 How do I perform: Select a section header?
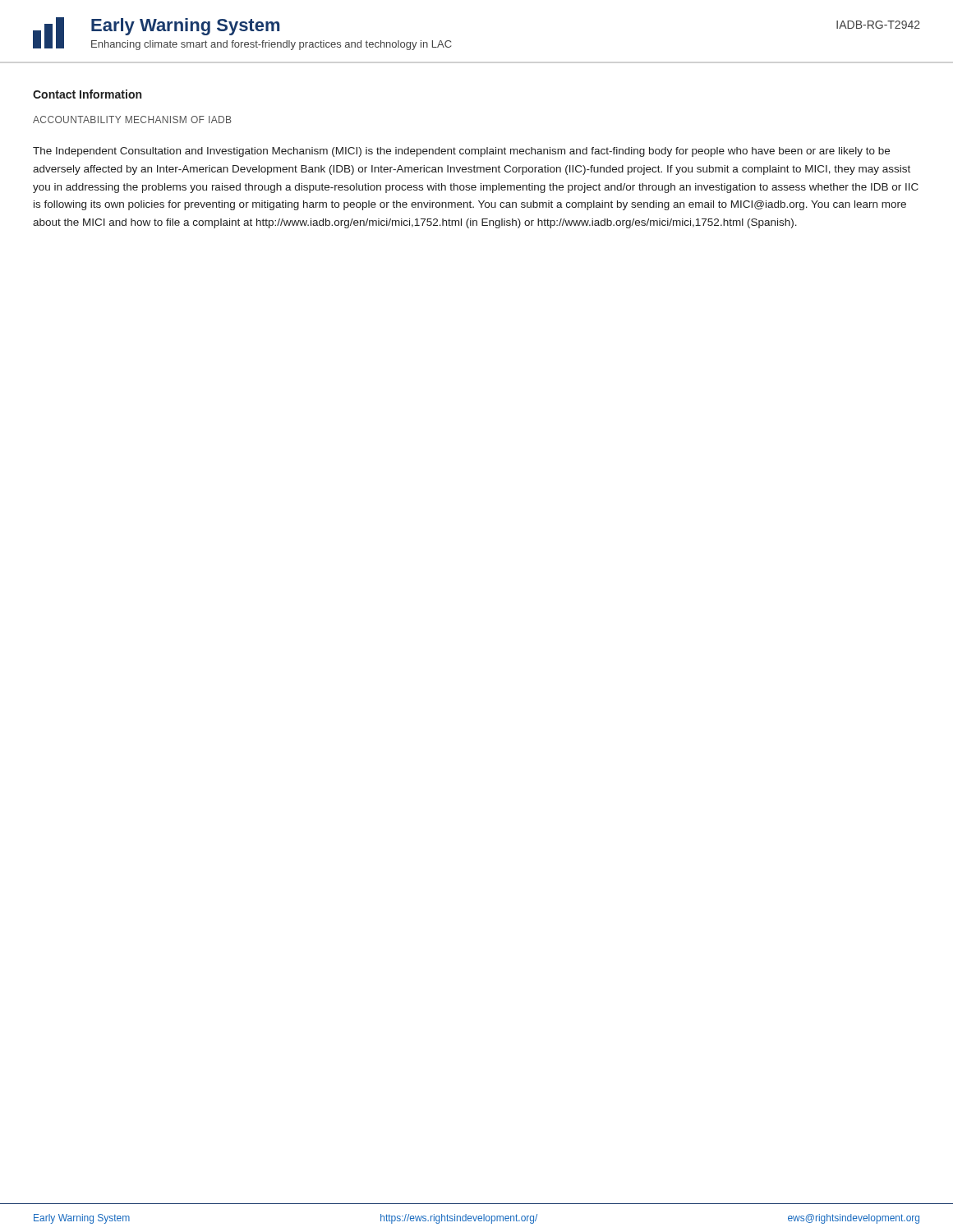tap(87, 95)
